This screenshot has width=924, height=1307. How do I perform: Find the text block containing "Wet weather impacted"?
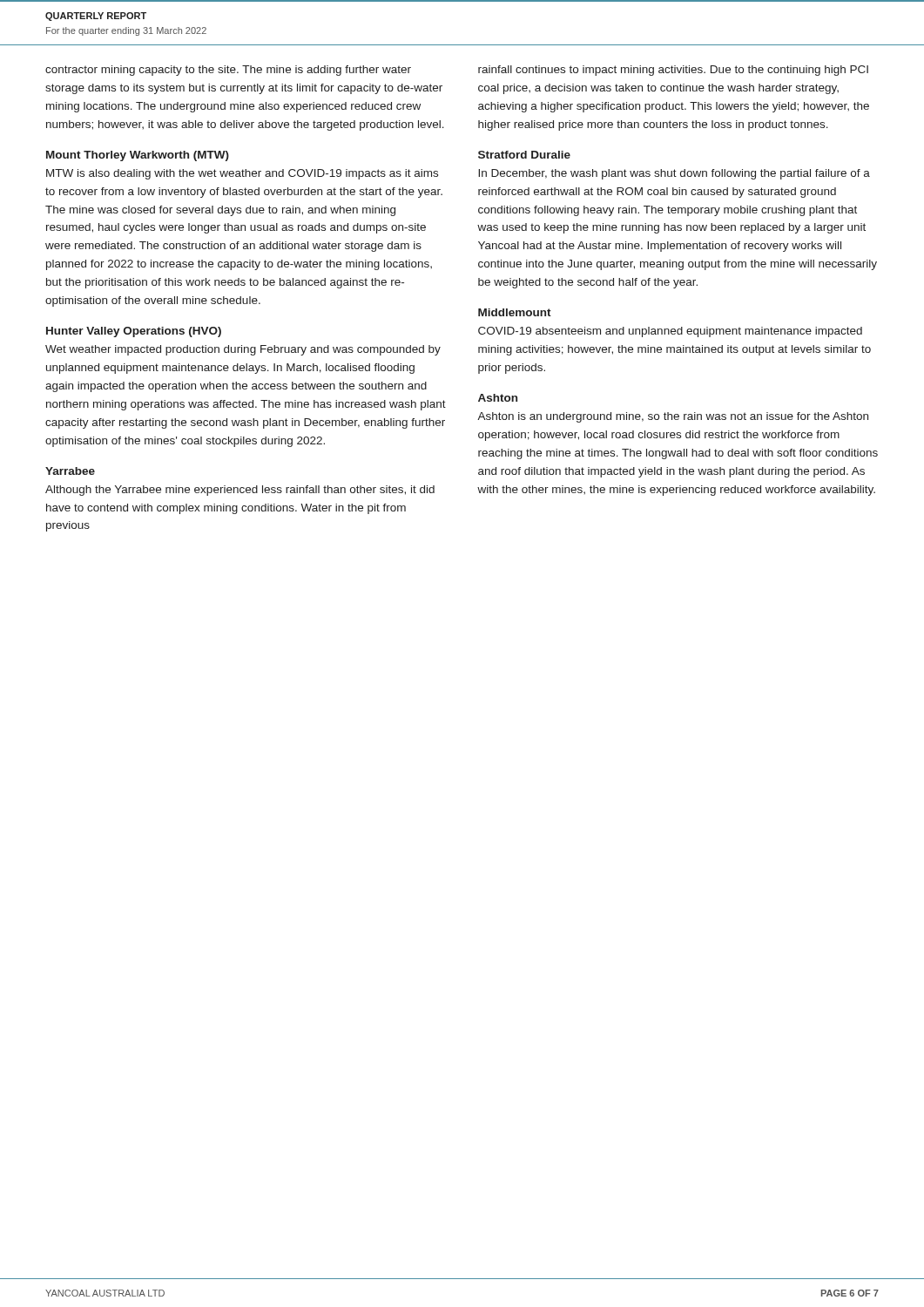click(245, 395)
